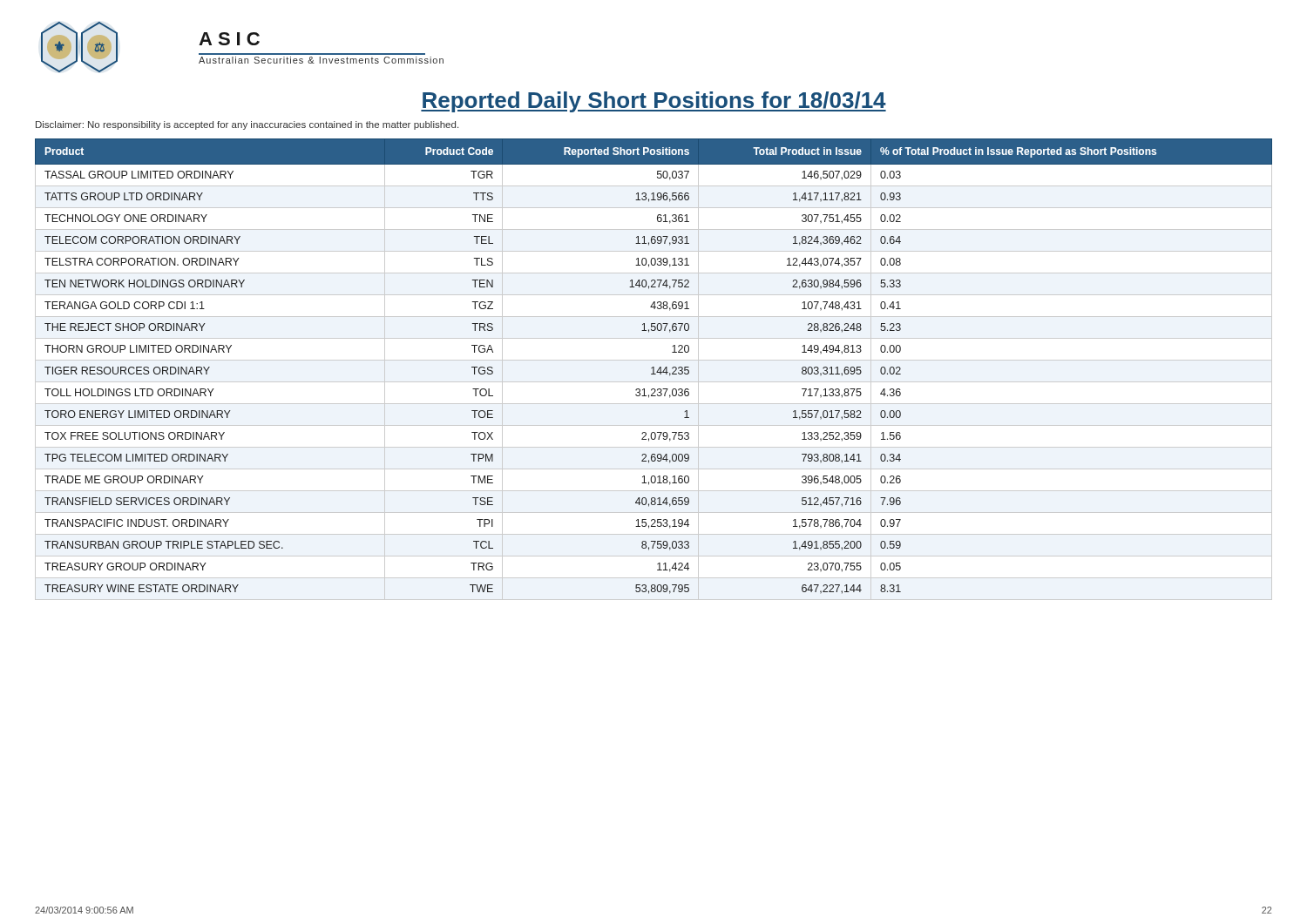This screenshot has height=924, width=1307.
Task: Click on the text block starting "Reported Daily Short Positions for 18/03/14"
Action: [x=654, y=100]
